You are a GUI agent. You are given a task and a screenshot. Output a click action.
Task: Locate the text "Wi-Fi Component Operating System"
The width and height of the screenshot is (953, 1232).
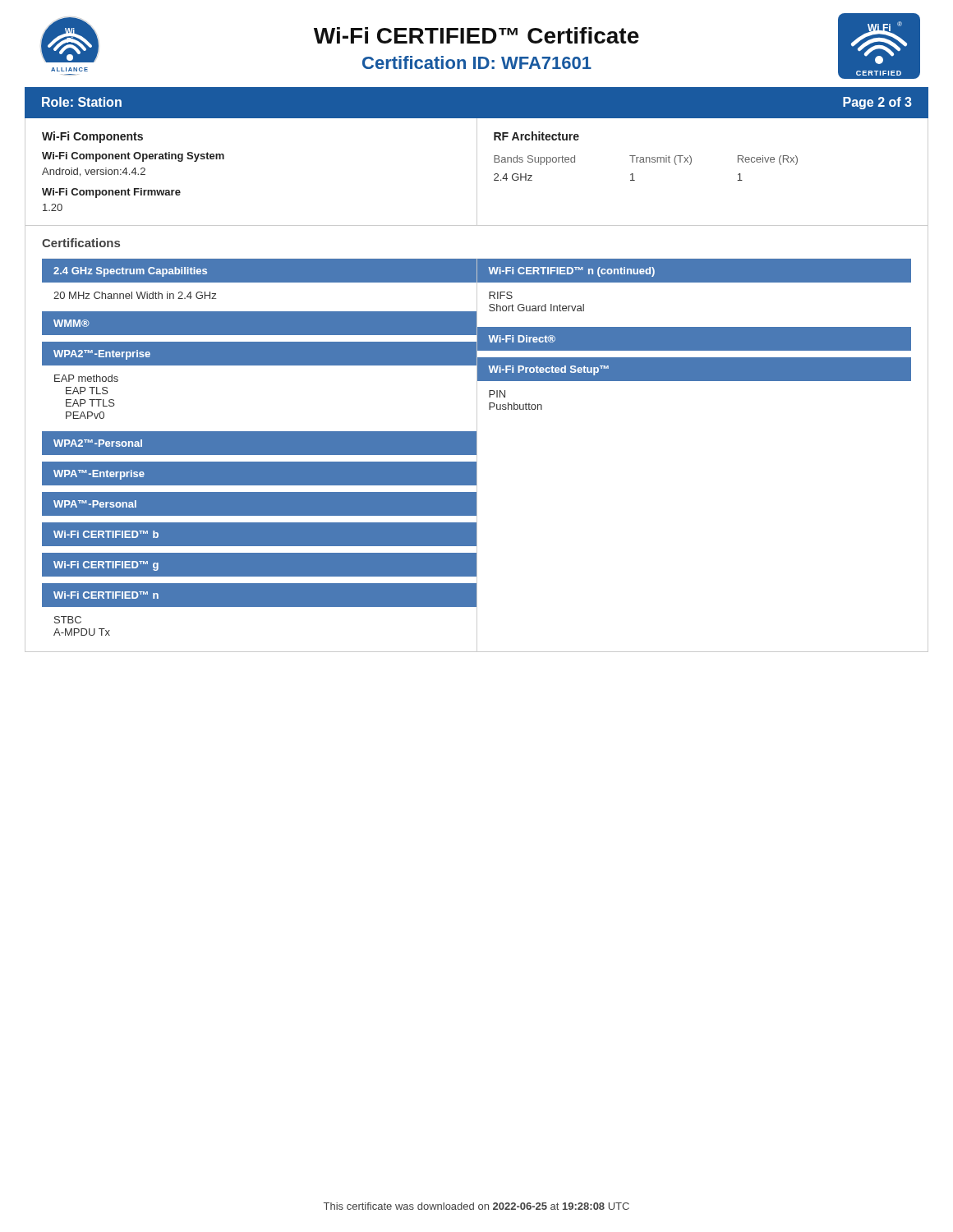pos(133,156)
